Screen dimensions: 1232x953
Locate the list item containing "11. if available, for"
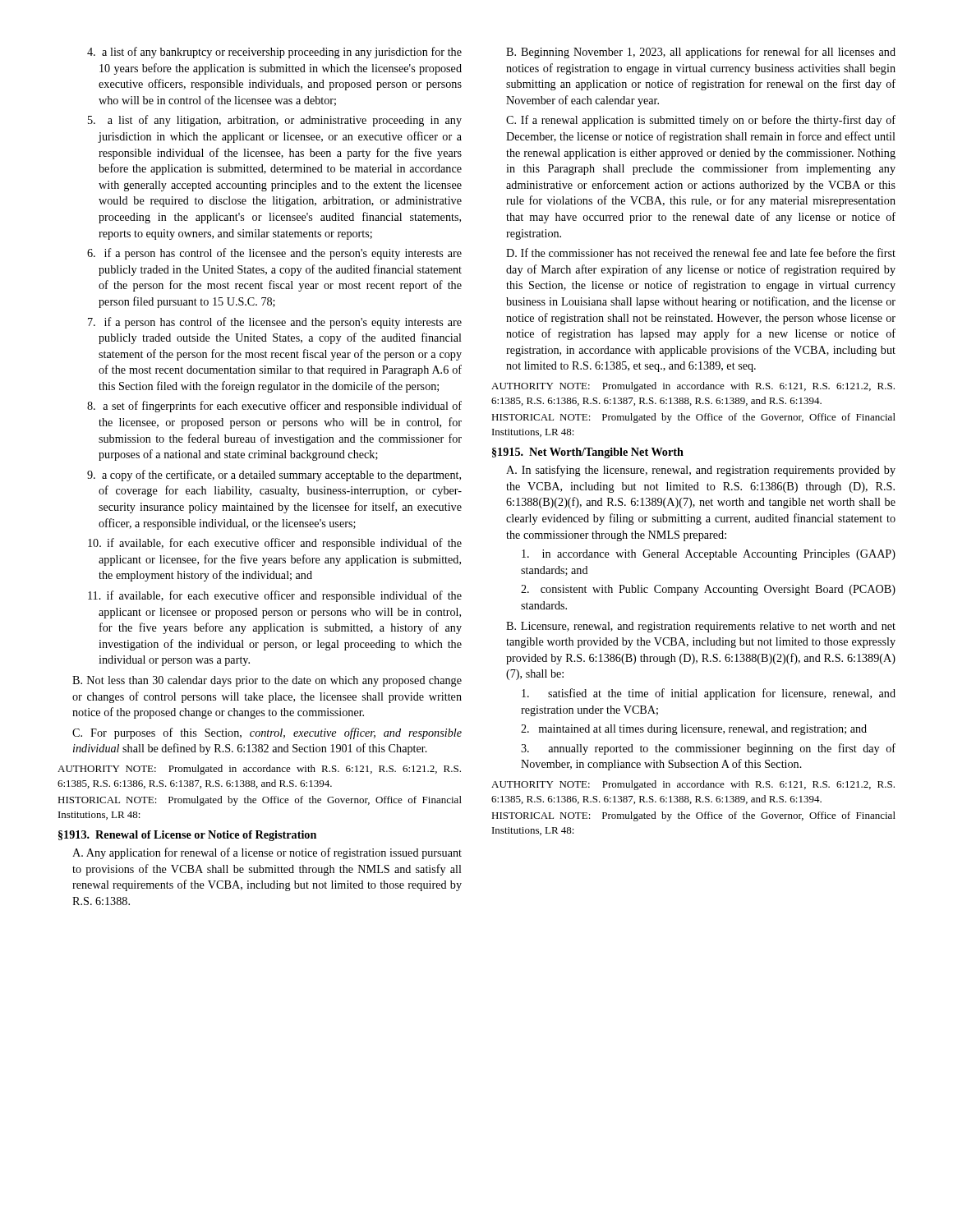pyautogui.click(x=260, y=628)
